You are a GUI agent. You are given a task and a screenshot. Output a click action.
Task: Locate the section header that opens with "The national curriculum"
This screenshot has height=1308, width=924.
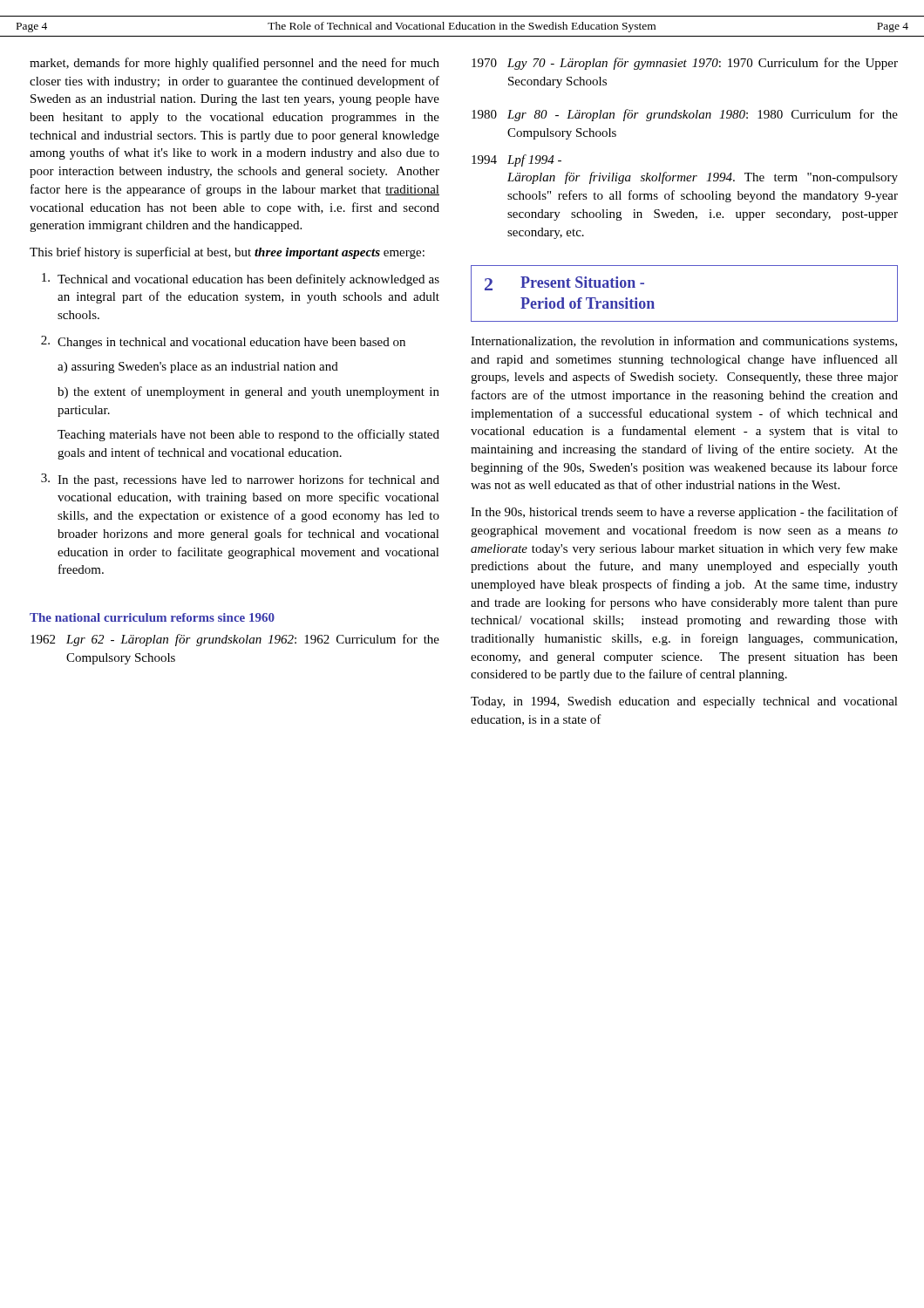pos(152,617)
